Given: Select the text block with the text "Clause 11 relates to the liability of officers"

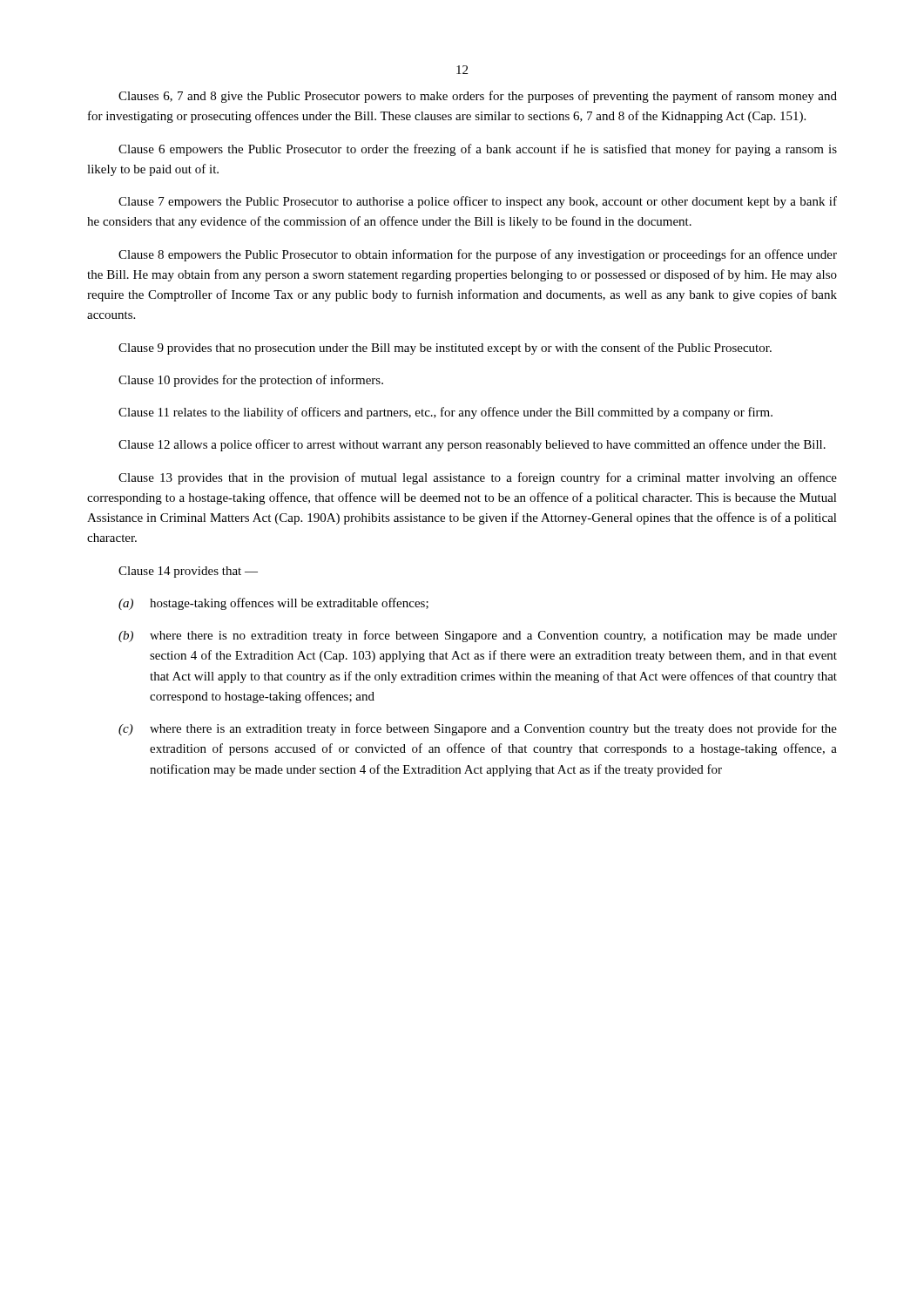Looking at the screenshot, I should coord(446,412).
